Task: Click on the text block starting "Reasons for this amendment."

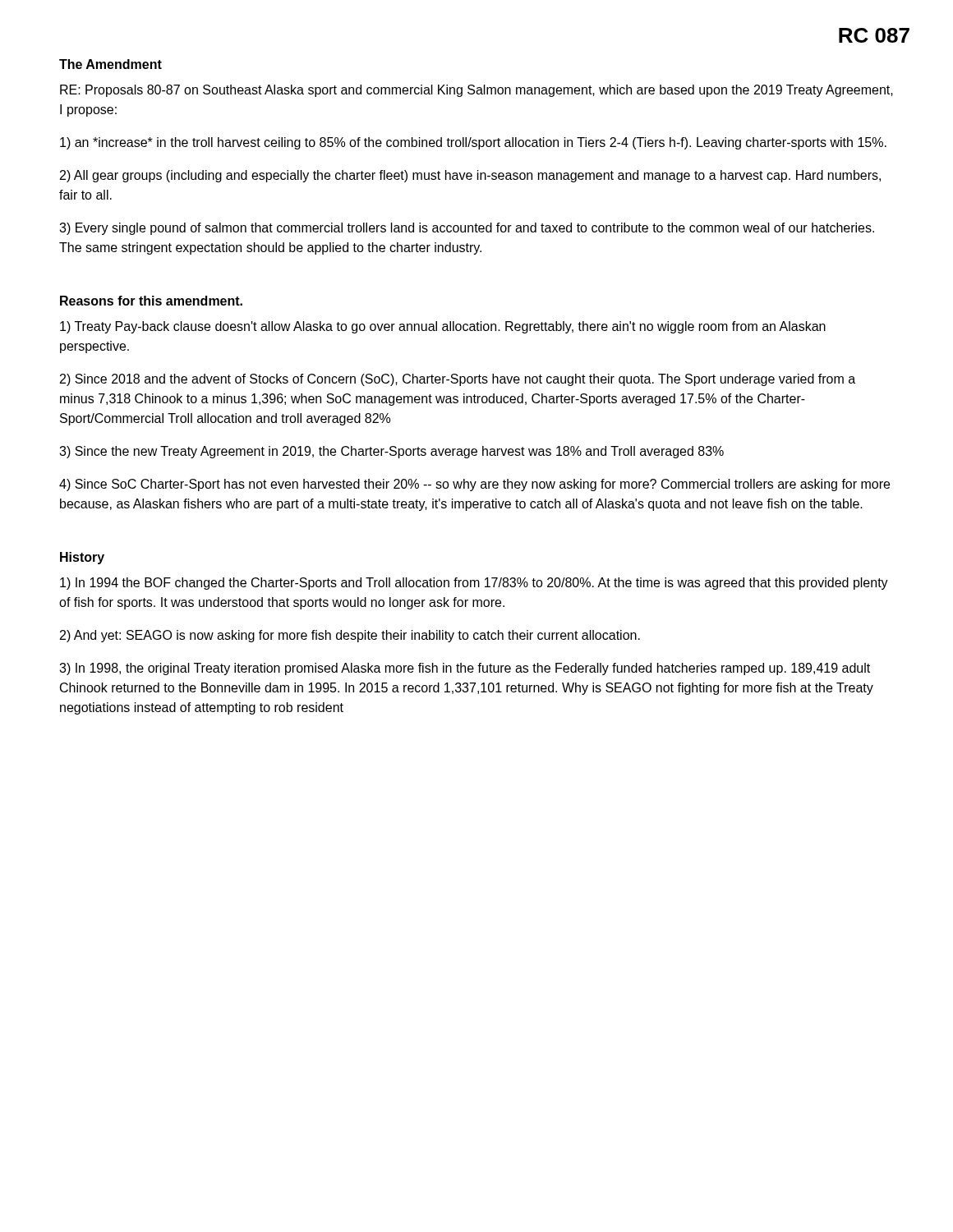Action: point(151,301)
